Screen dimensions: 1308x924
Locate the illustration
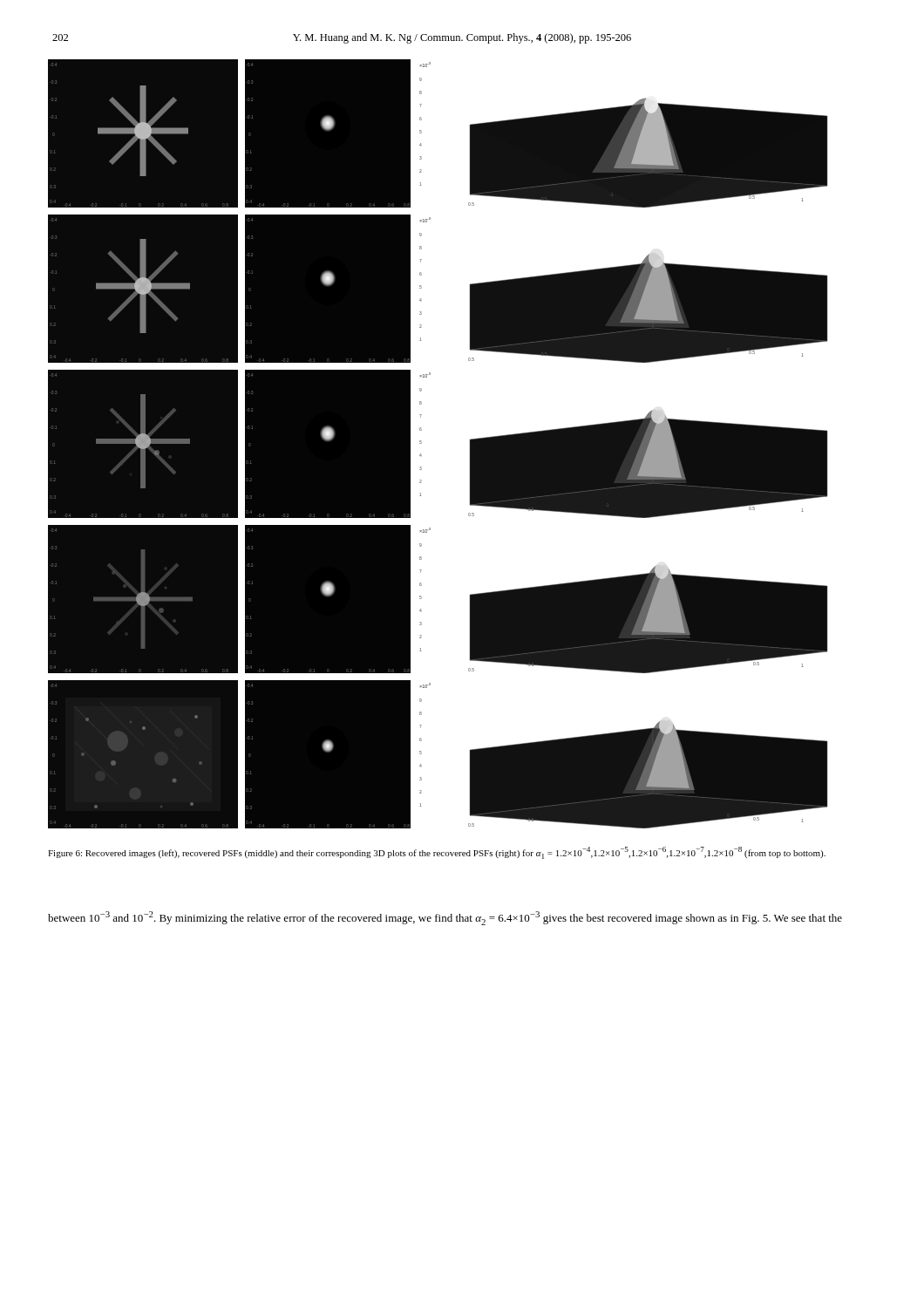point(462,447)
